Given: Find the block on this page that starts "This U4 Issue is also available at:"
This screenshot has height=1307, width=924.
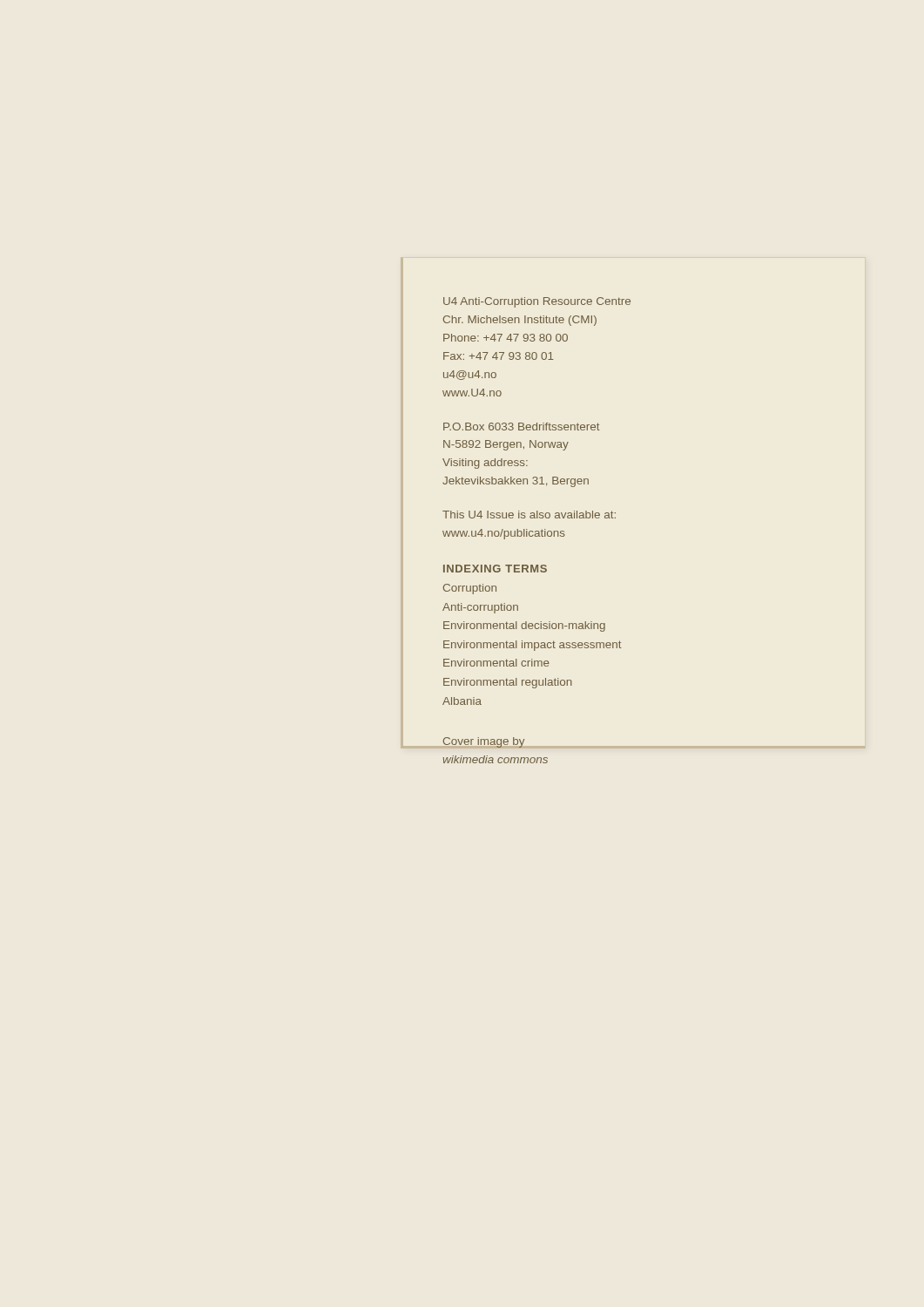Looking at the screenshot, I should click(x=530, y=524).
